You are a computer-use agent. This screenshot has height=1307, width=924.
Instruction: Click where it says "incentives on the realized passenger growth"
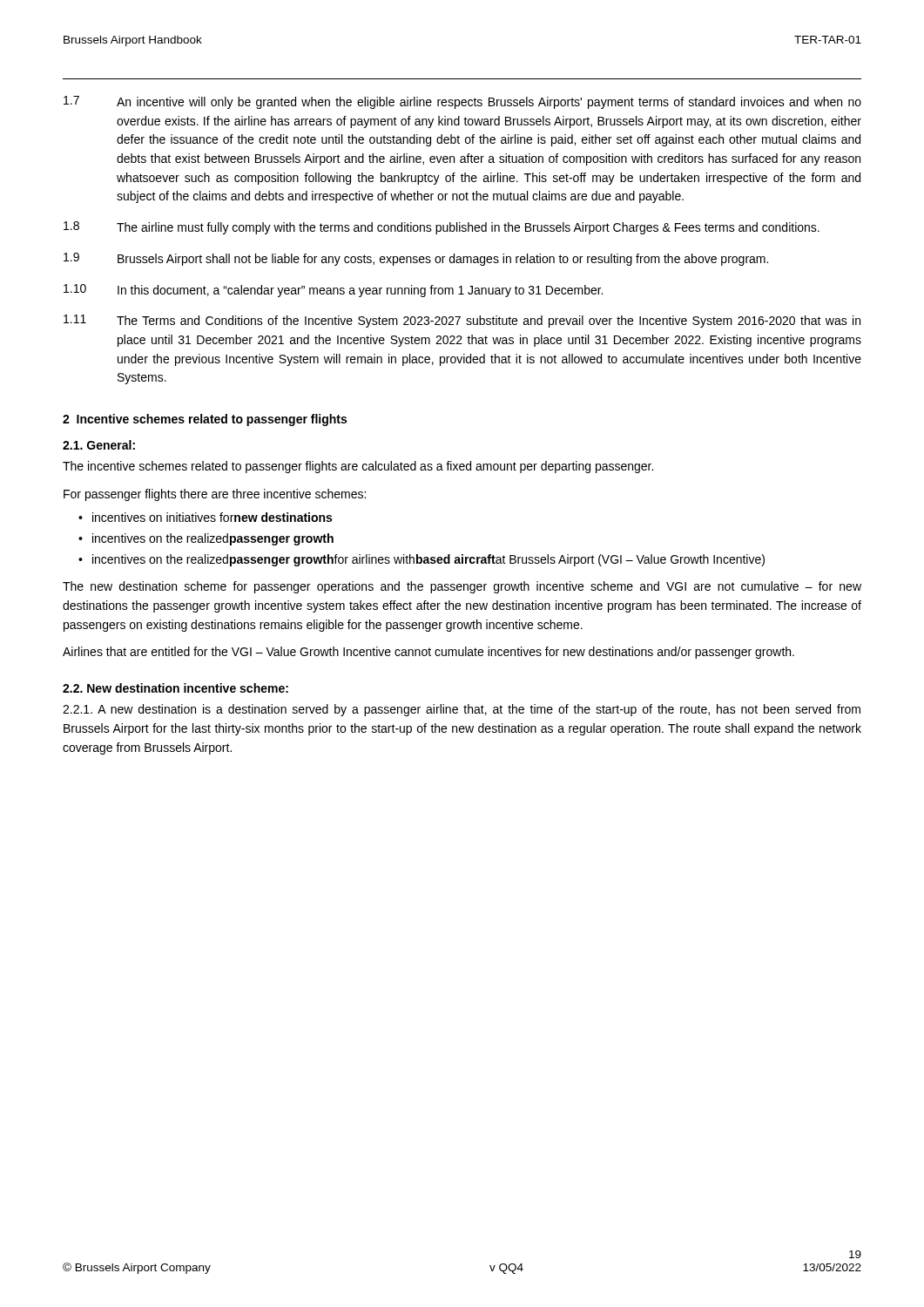pos(213,539)
